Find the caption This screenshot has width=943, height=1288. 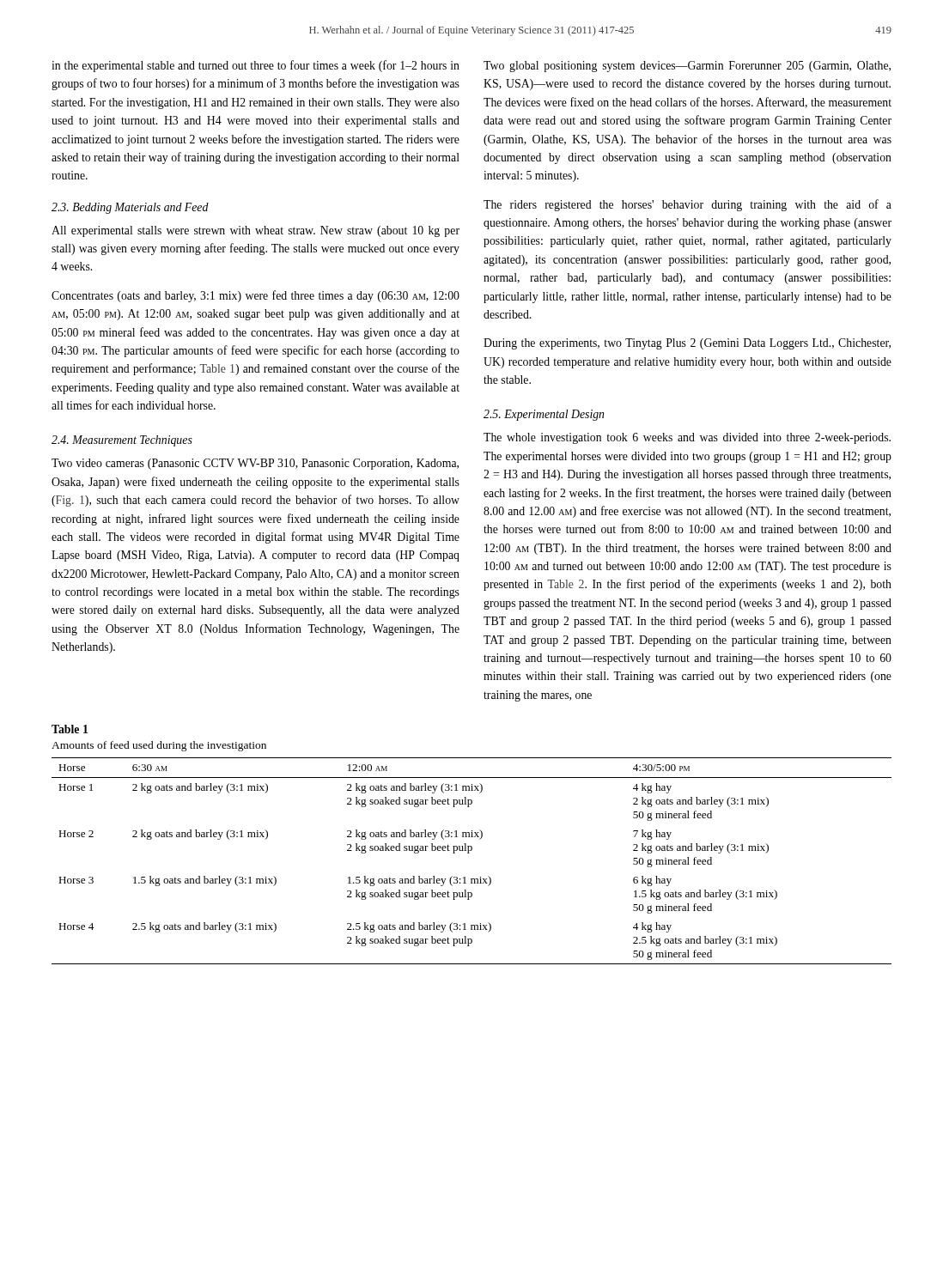(159, 745)
